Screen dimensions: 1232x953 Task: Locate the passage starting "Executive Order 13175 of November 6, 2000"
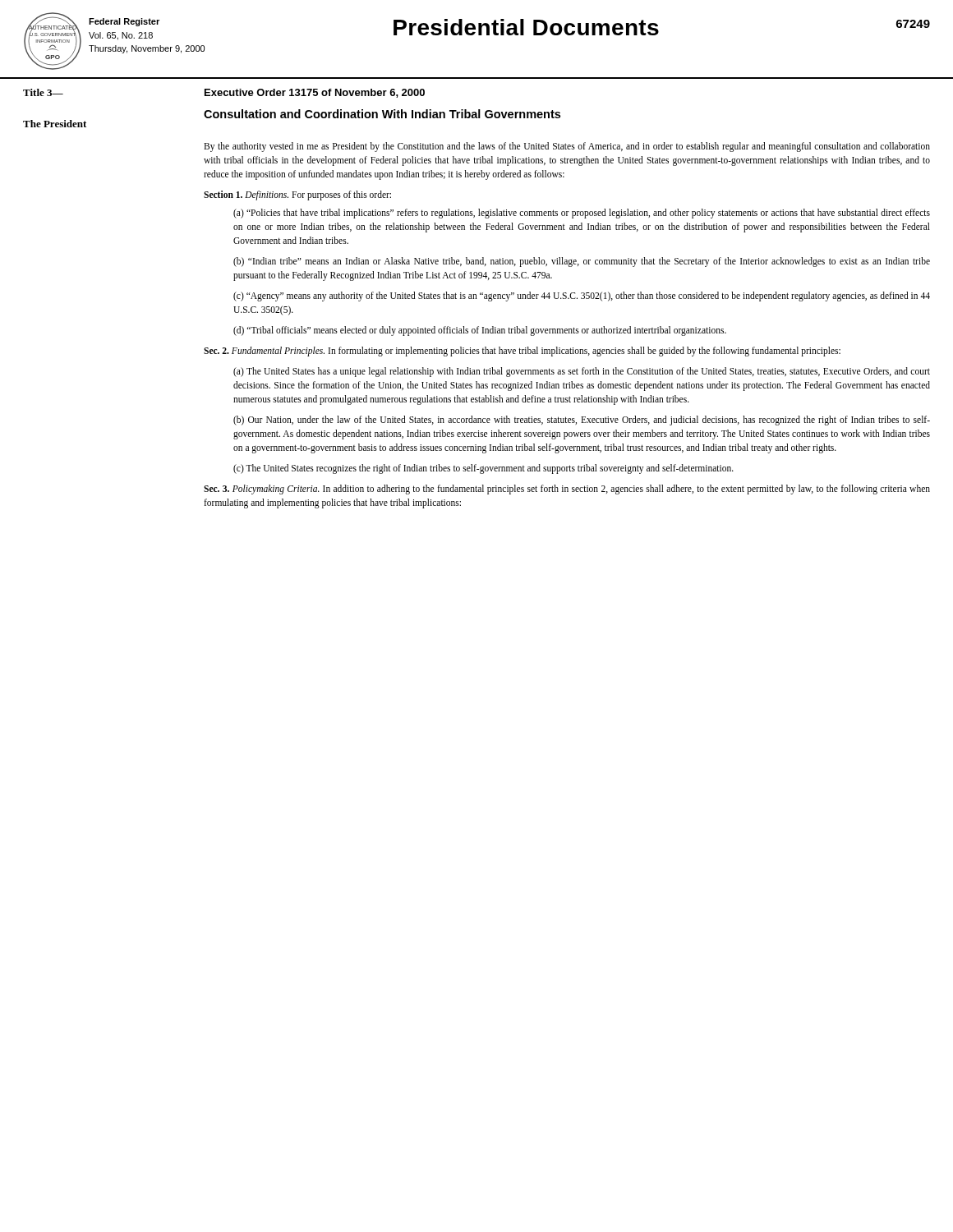tap(314, 92)
